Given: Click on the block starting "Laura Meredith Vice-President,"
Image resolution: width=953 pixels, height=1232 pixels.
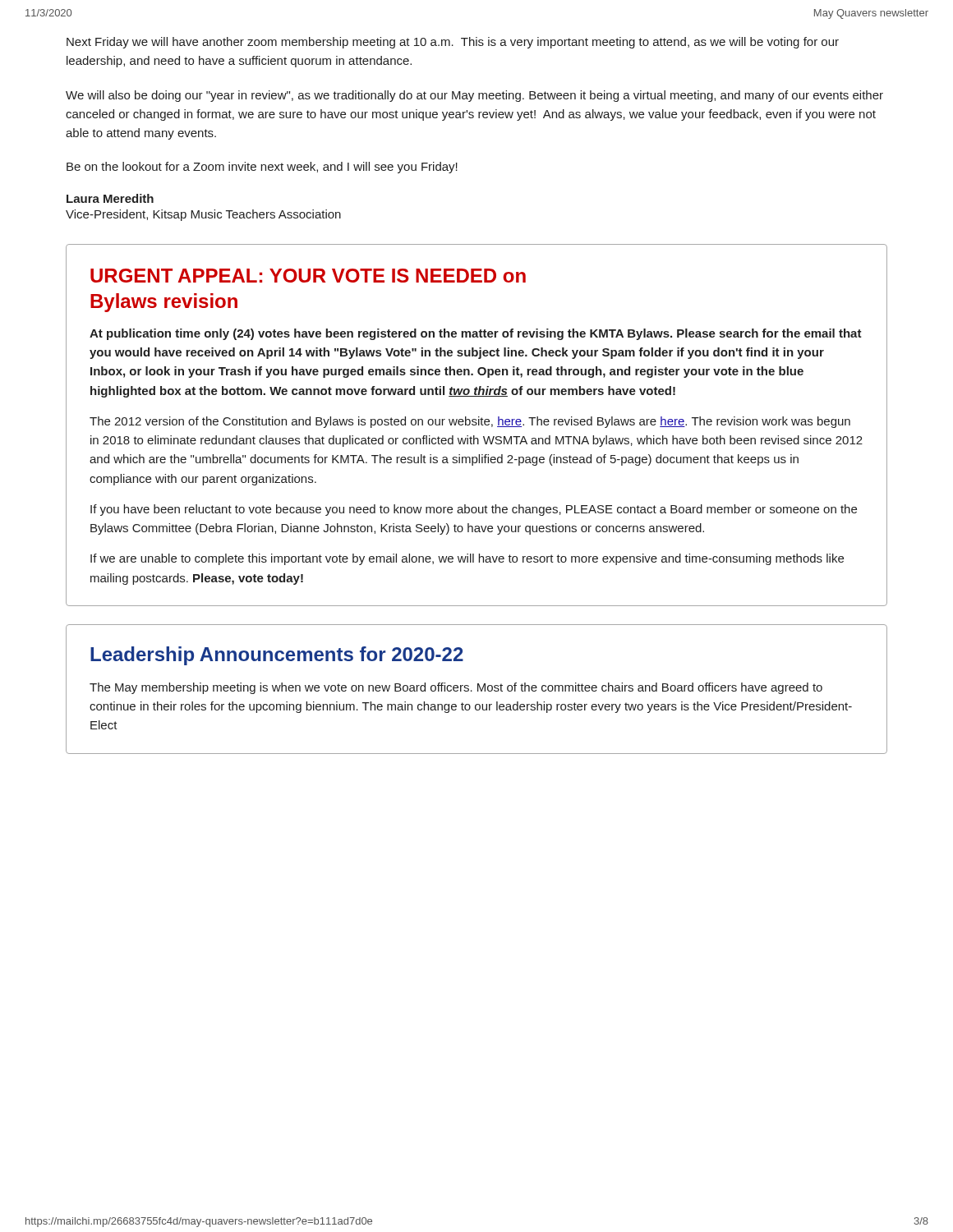Looking at the screenshot, I should coord(110,198).
